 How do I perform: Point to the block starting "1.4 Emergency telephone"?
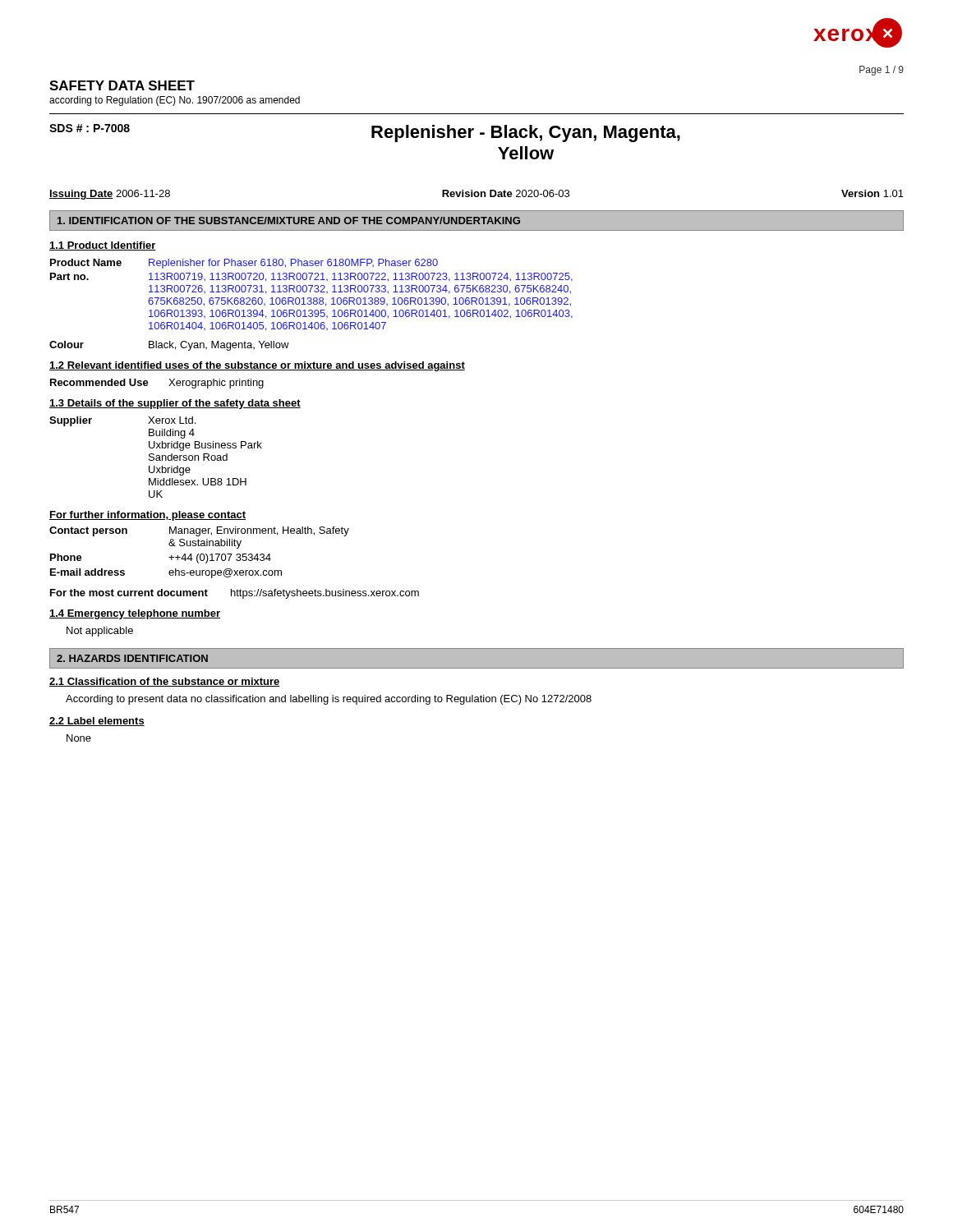pyautogui.click(x=135, y=613)
